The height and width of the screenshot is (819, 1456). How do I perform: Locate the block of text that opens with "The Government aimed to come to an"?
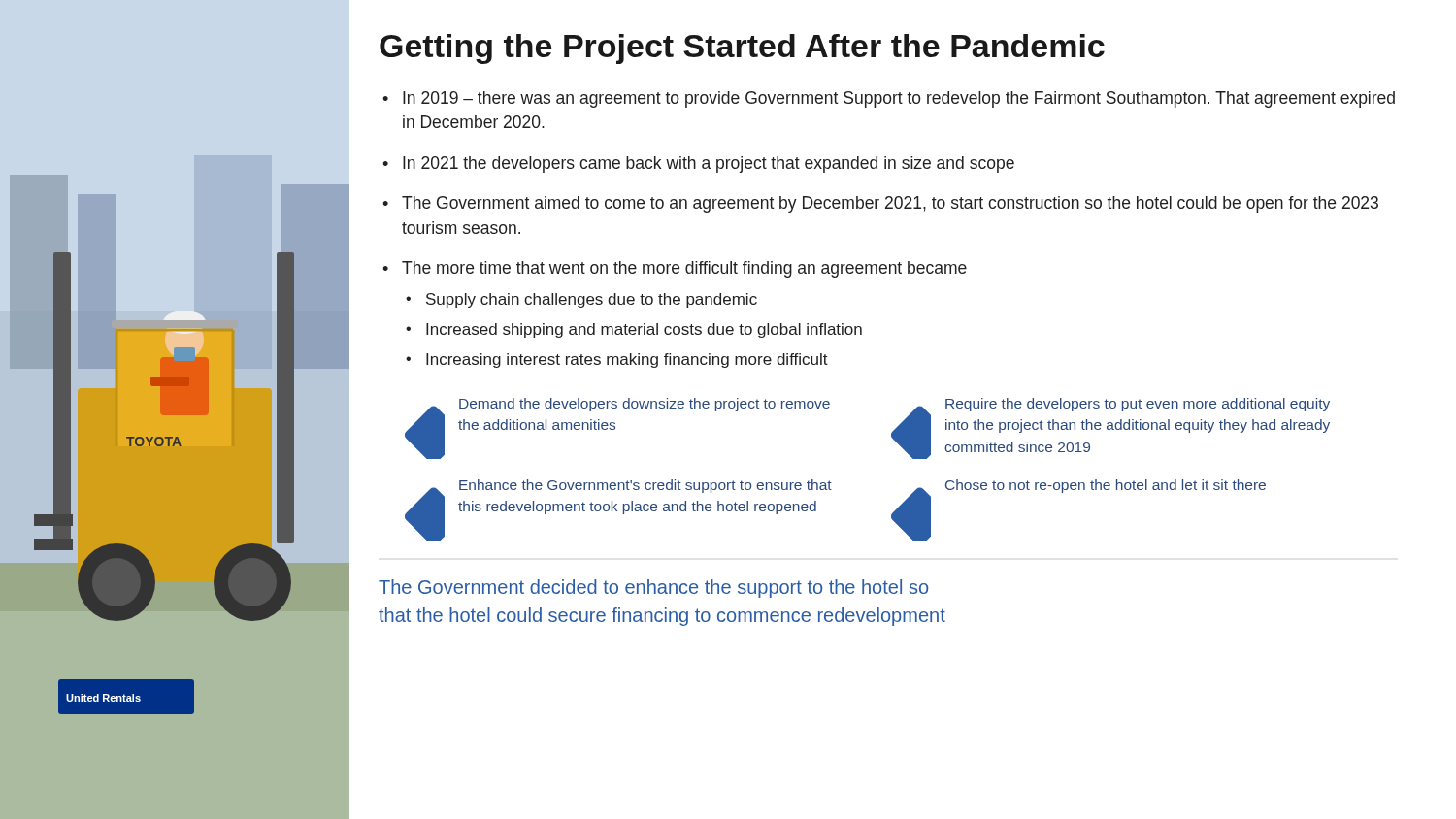tap(890, 215)
